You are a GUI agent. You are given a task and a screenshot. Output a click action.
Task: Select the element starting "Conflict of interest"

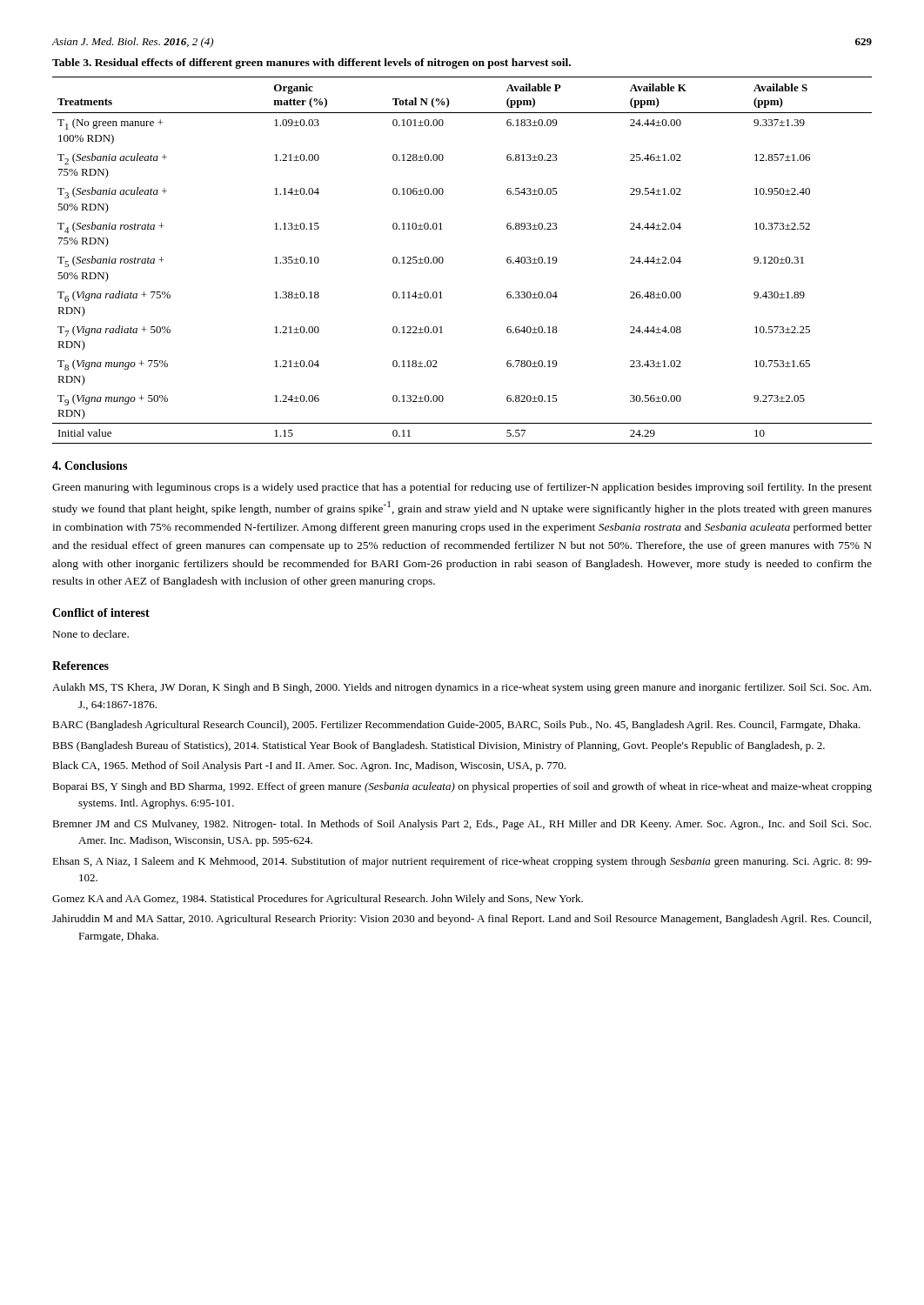tap(101, 613)
